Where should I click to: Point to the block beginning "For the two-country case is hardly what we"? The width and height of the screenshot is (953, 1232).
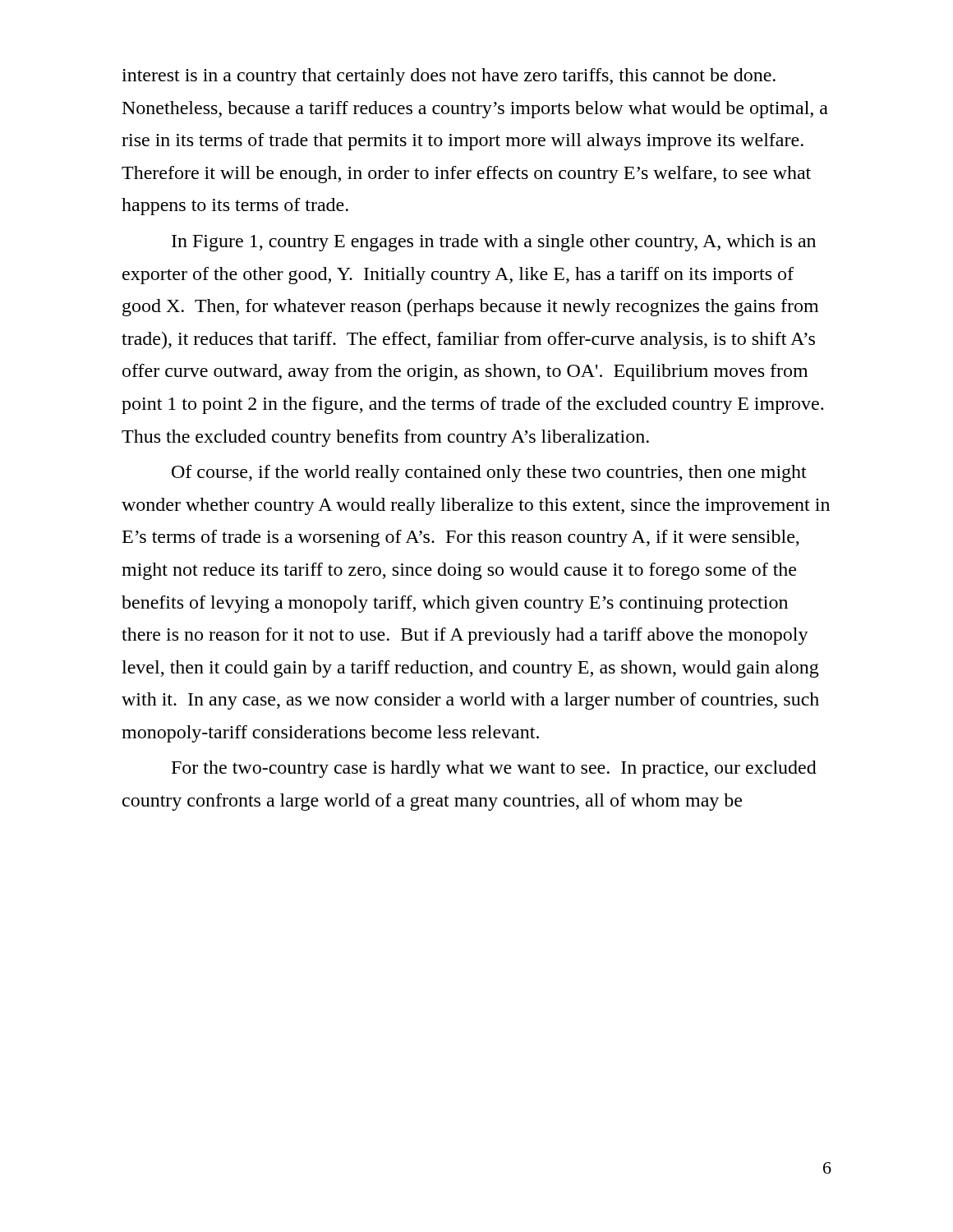coord(476,784)
